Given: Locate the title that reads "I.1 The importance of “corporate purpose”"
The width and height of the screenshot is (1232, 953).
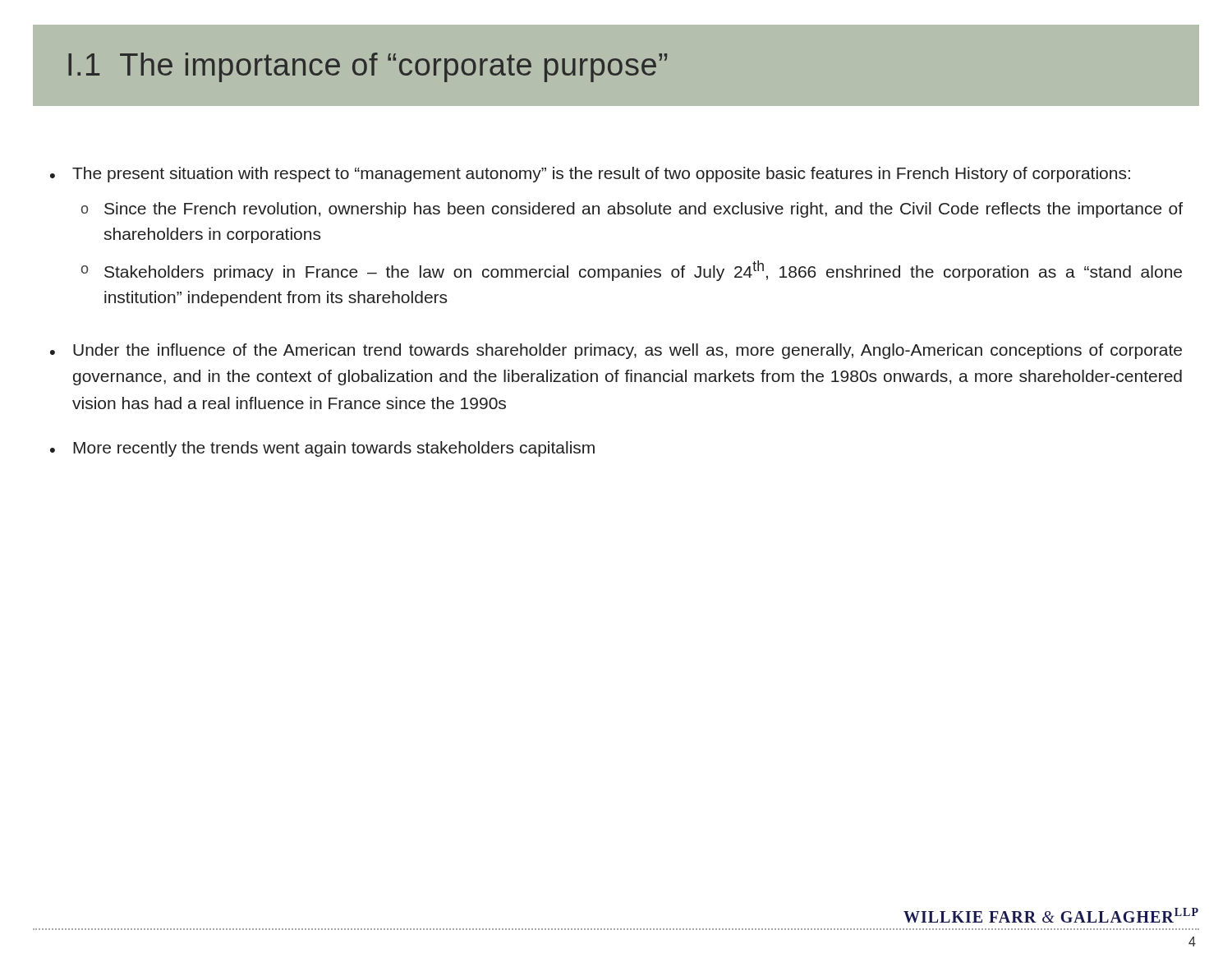Looking at the screenshot, I should point(367,65).
